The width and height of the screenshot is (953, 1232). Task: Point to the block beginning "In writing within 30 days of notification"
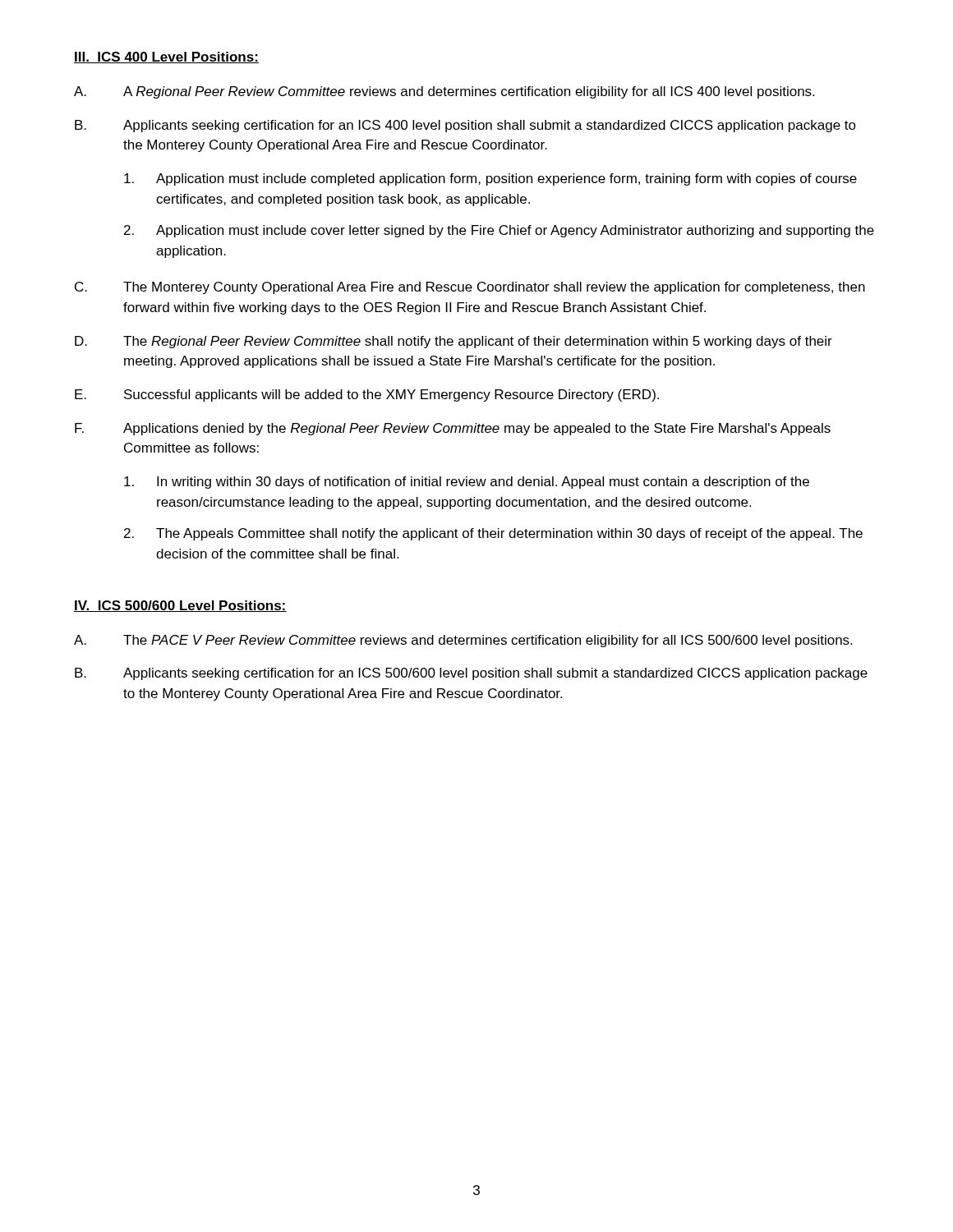[501, 492]
